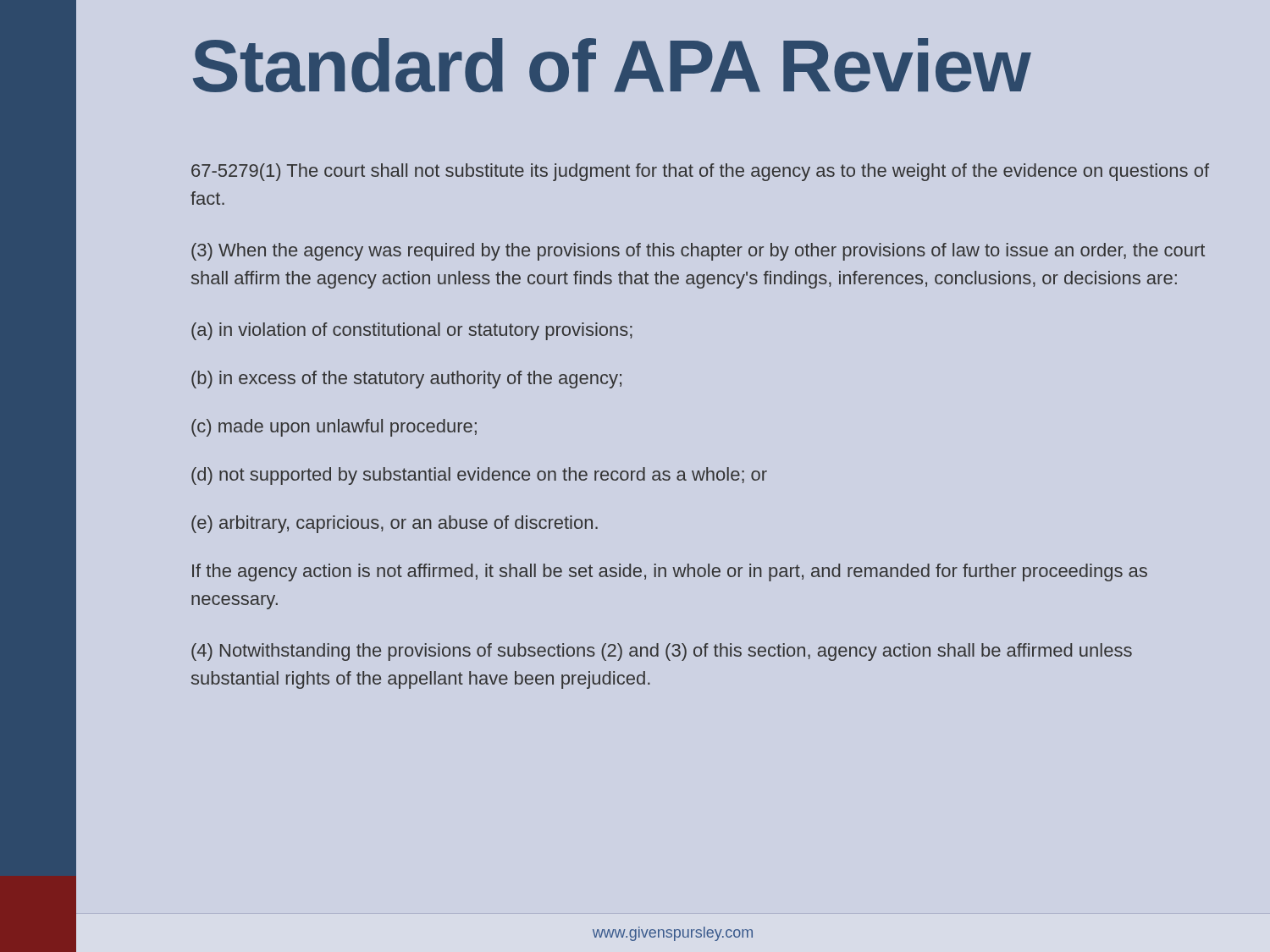Locate the block of text that opens with "If the agency"
The width and height of the screenshot is (1270, 952).
669,585
